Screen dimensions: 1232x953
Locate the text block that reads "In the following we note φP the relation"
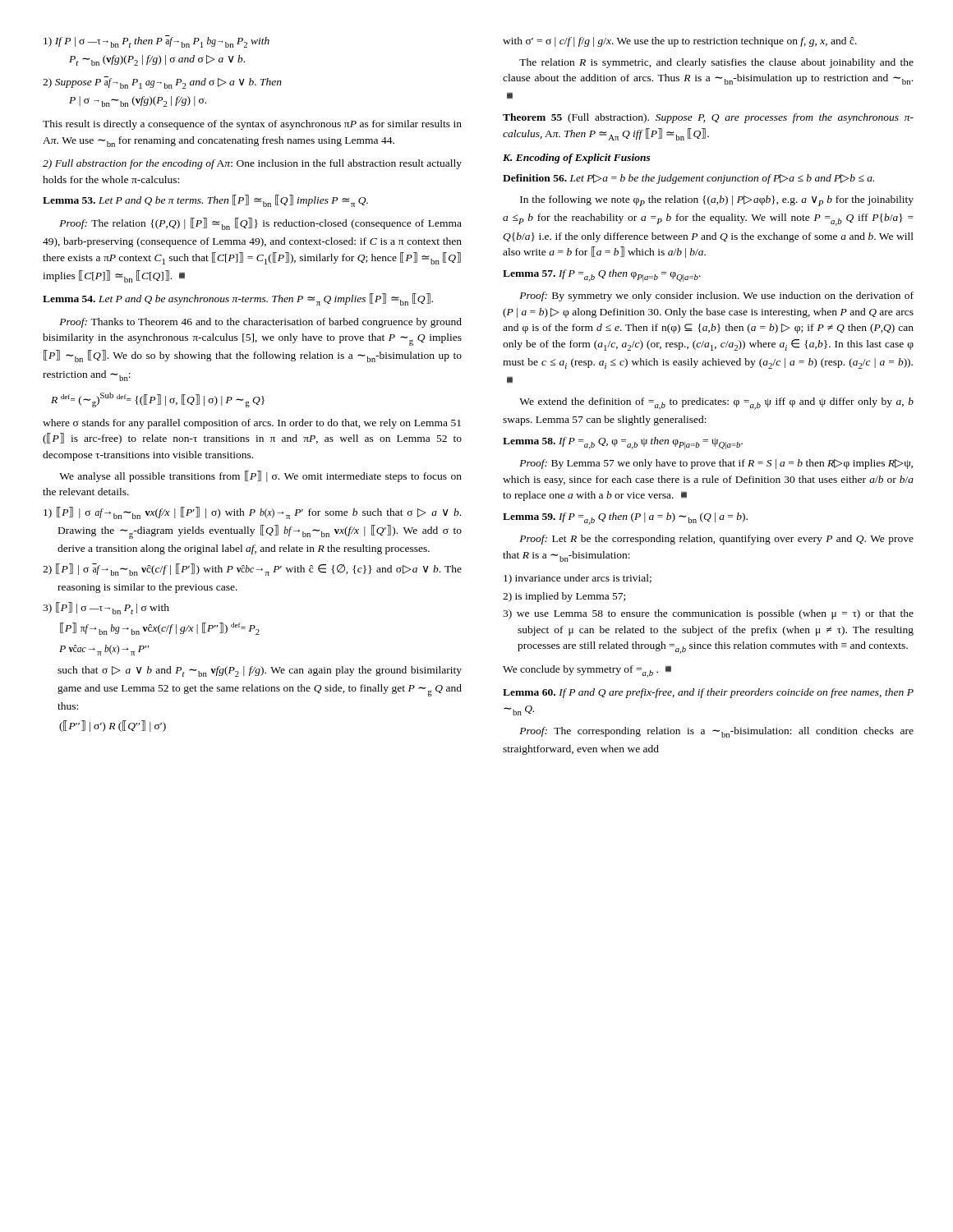tap(708, 226)
